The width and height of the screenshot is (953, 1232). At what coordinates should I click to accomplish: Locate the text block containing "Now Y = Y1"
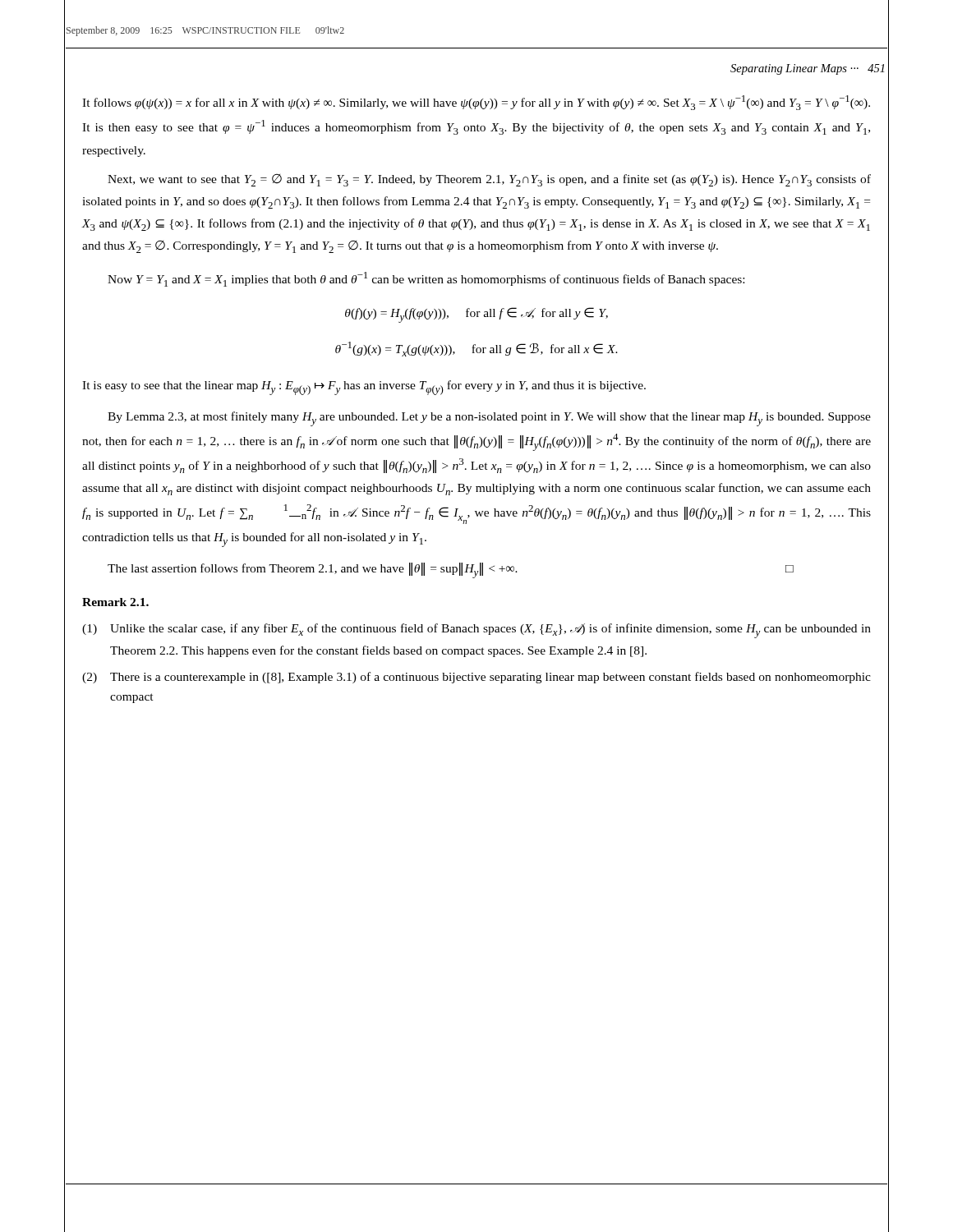[x=476, y=279]
